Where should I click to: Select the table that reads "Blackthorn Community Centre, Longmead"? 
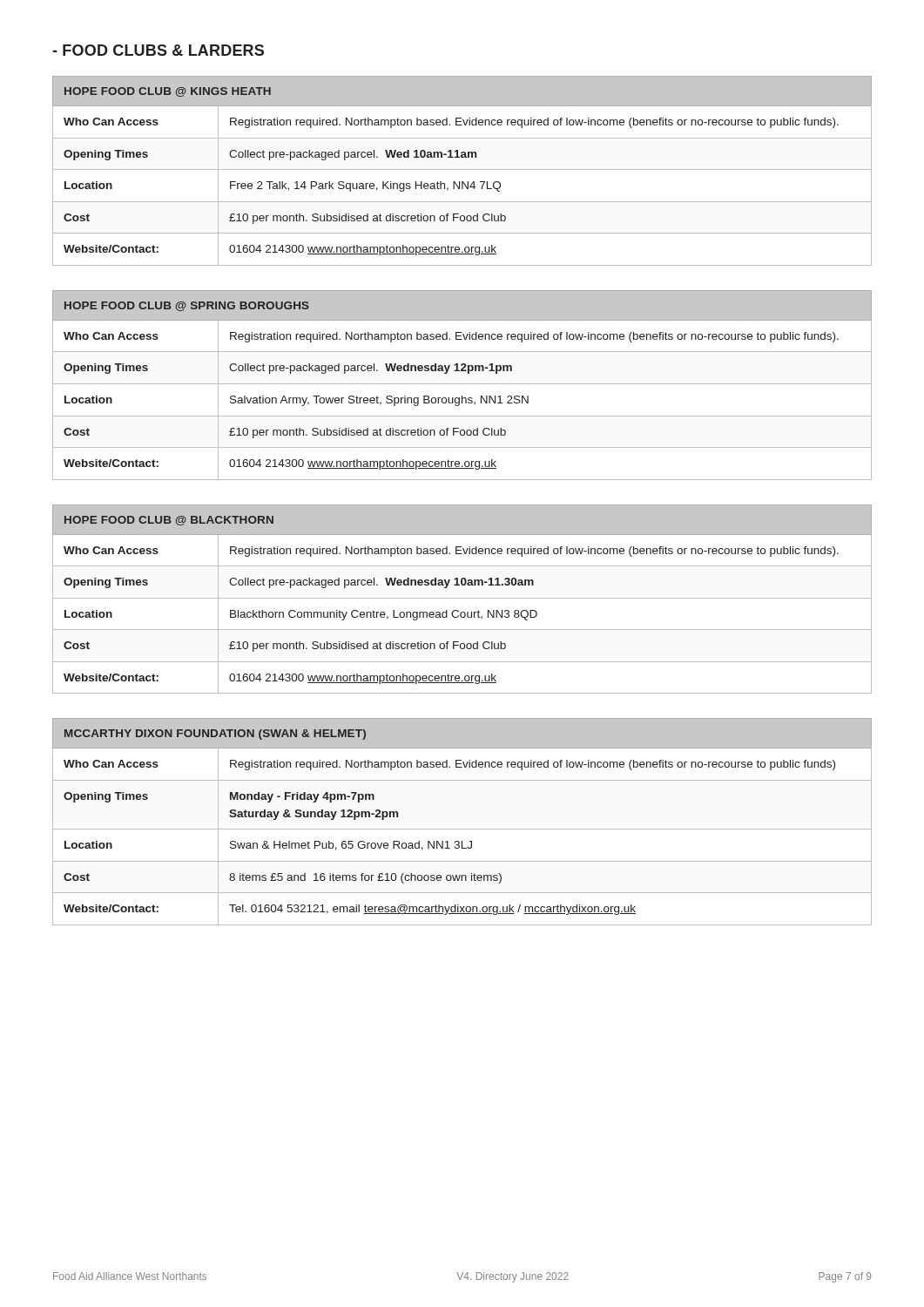(x=462, y=599)
